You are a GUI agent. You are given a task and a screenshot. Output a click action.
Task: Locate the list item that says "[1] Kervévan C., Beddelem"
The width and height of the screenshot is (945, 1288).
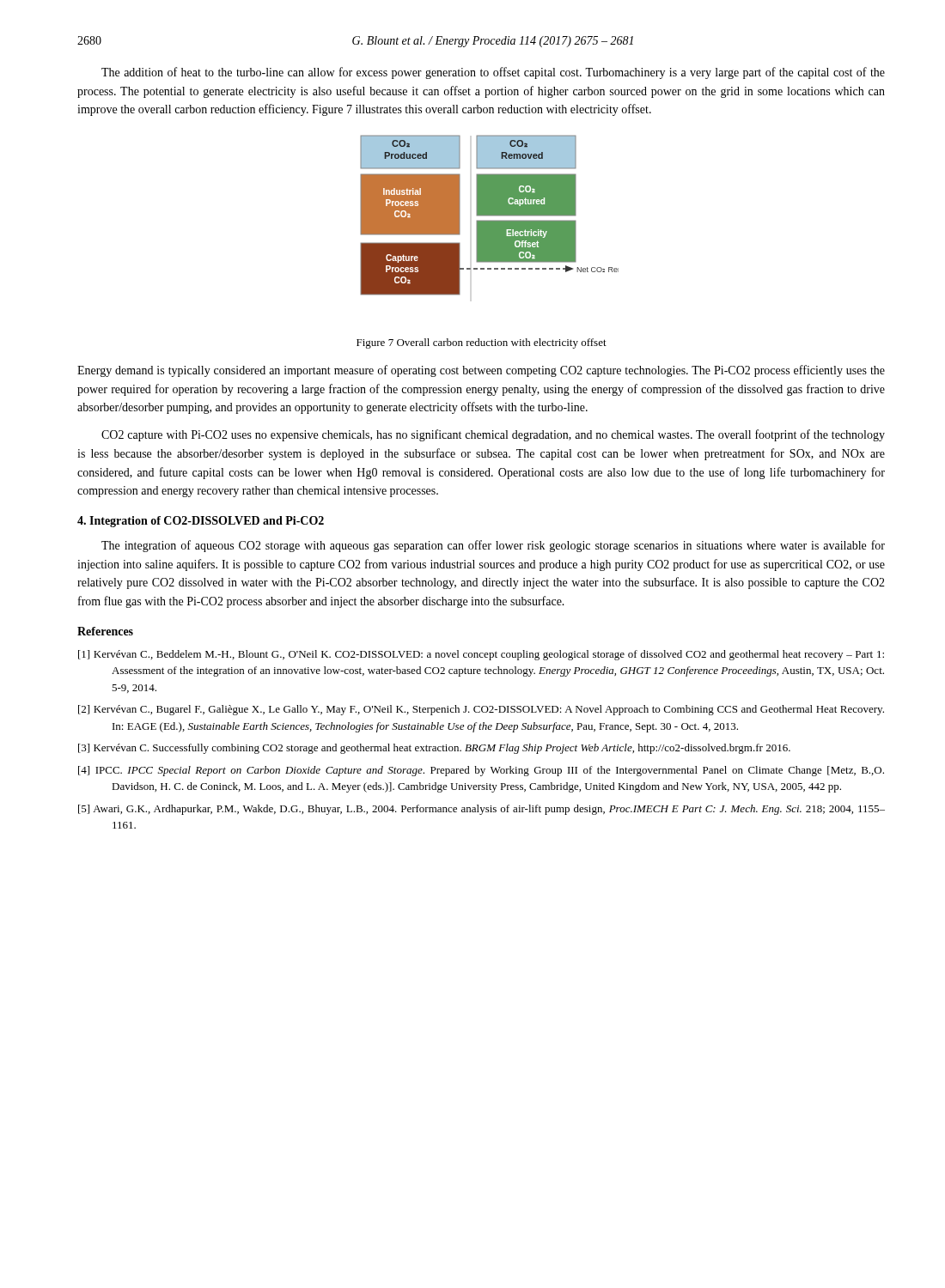pos(481,670)
